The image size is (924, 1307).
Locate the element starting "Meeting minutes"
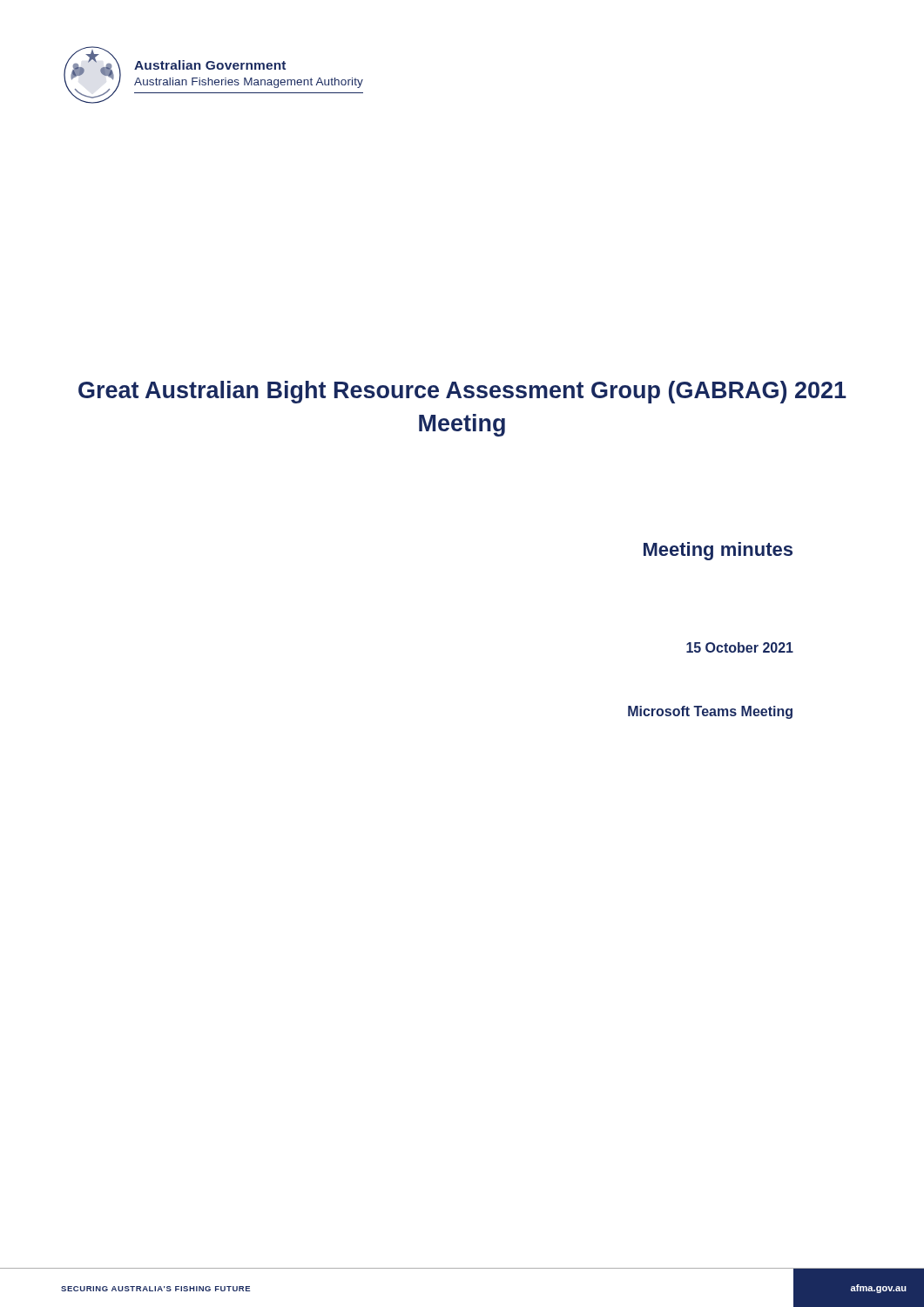point(718,549)
